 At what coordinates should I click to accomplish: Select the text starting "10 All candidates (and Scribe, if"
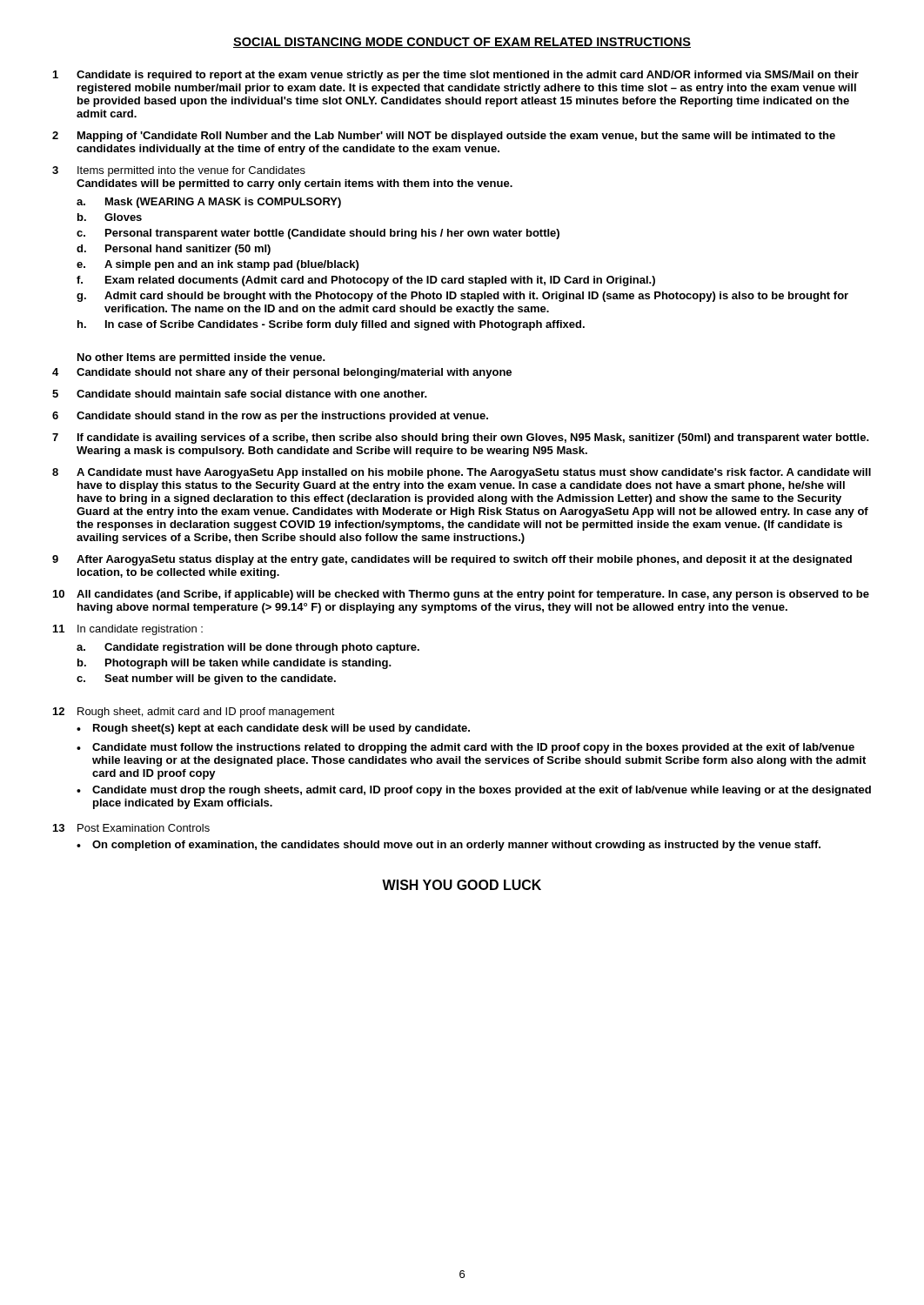click(x=462, y=600)
